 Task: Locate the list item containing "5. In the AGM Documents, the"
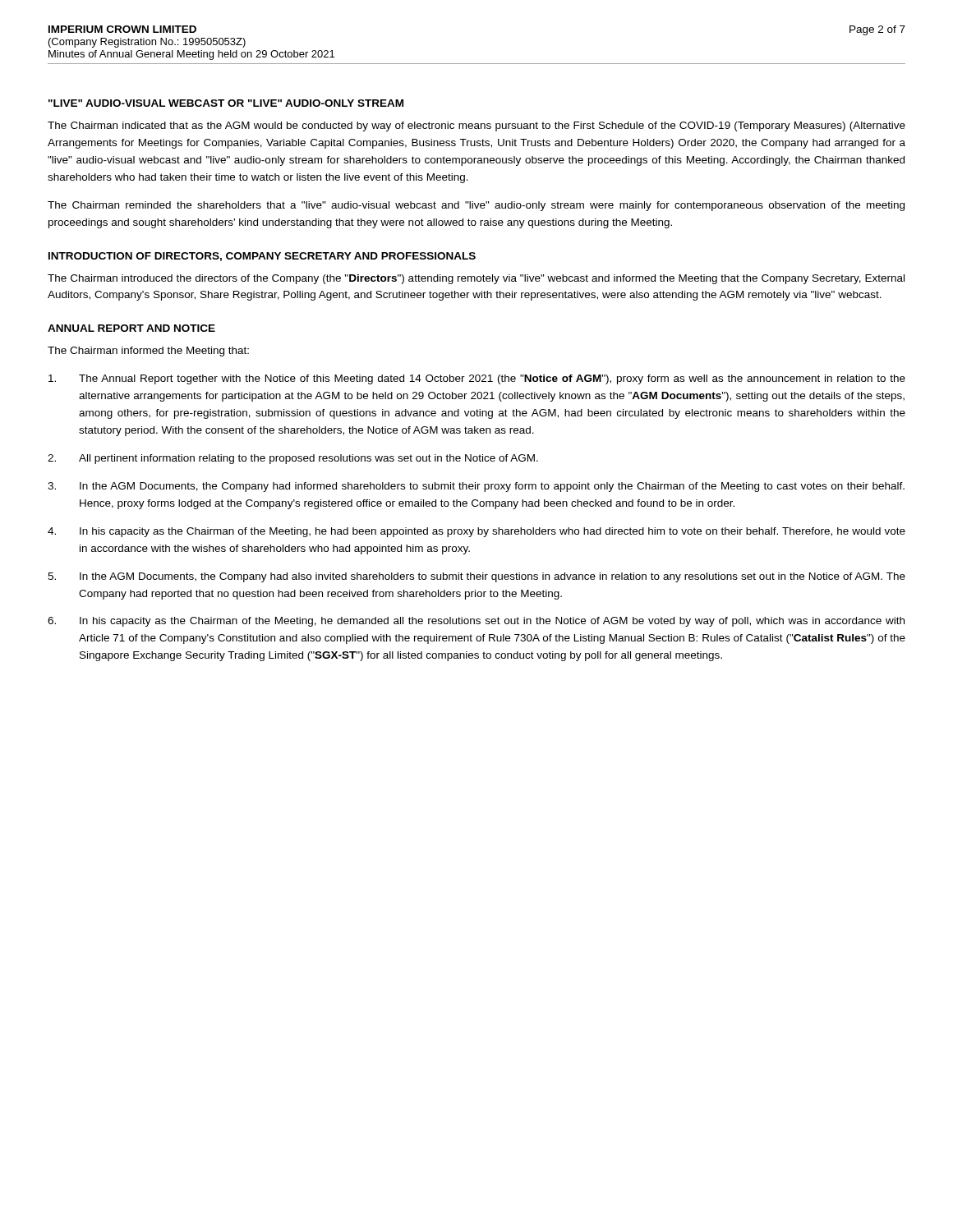click(x=476, y=585)
